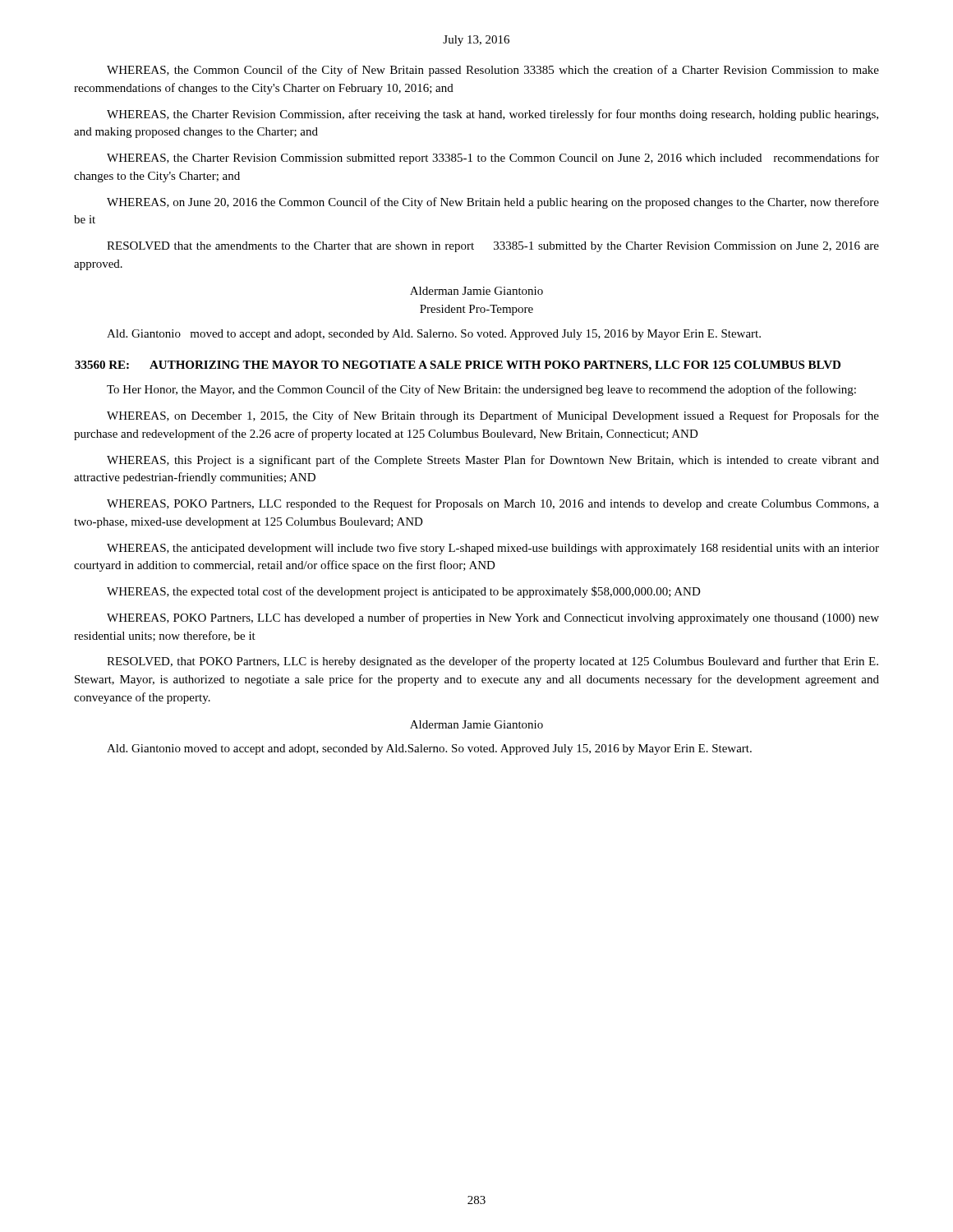Point to the text starting "WHEREAS, the expected total cost"
This screenshot has width=953, height=1232.
(x=404, y=591)
